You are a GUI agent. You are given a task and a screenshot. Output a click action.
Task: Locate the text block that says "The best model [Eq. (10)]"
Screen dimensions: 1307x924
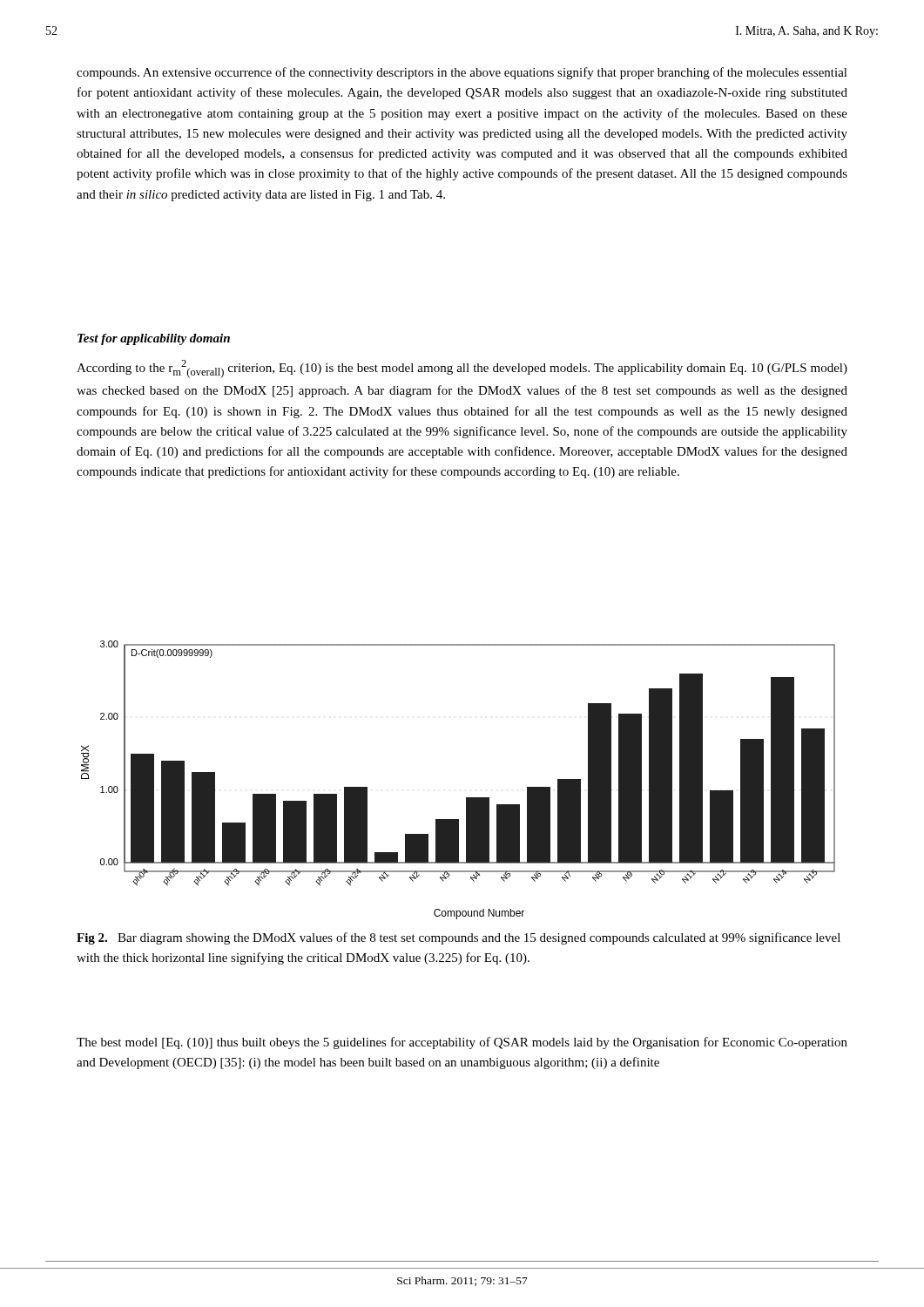click(x=462, y=1052)
